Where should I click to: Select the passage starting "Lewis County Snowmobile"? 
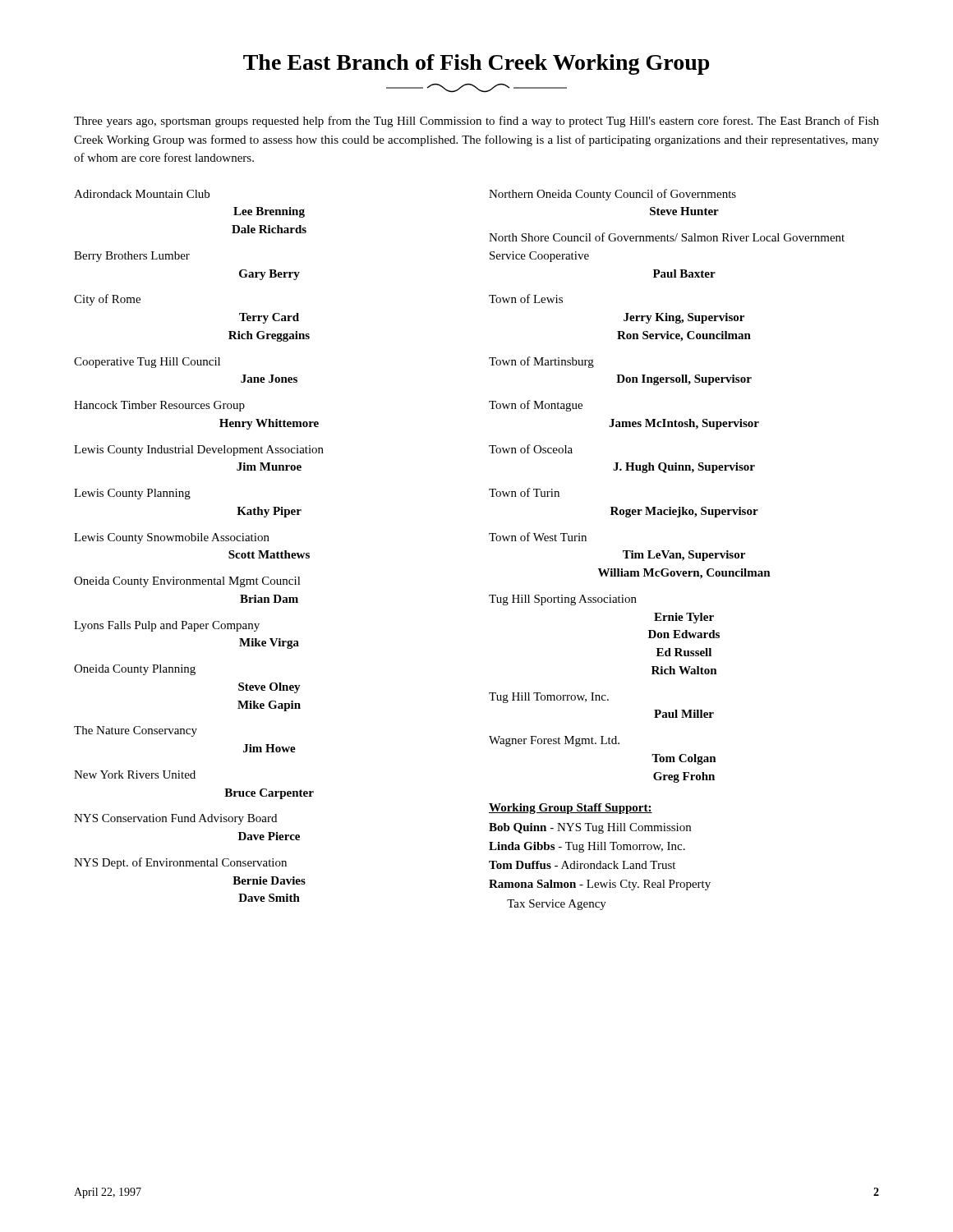[x=269, y=546]
